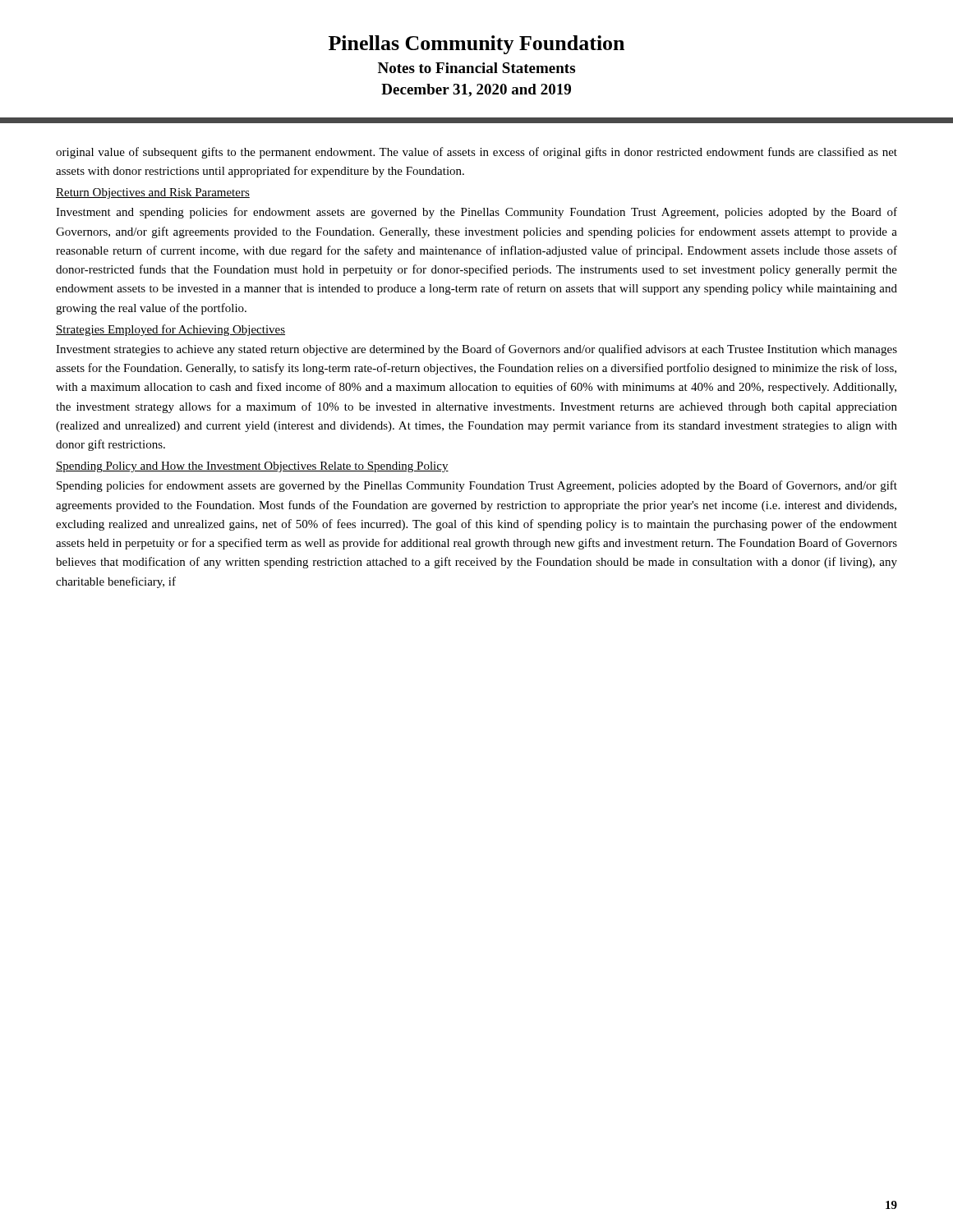Locate the title that reads "December 31, 2020 and 2019"

(x=476, y=89)
